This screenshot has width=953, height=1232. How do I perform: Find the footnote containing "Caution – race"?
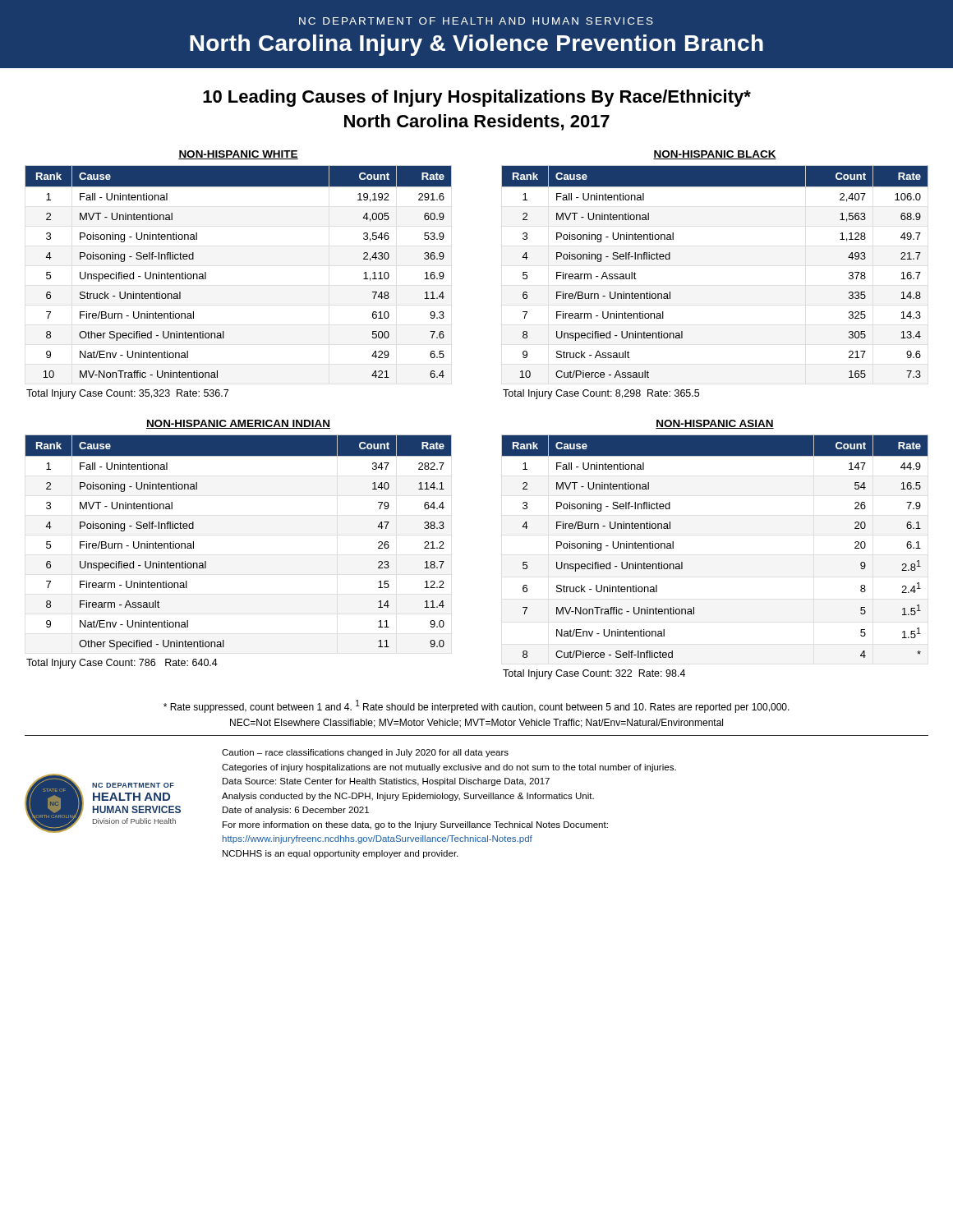tap(449, 803)
